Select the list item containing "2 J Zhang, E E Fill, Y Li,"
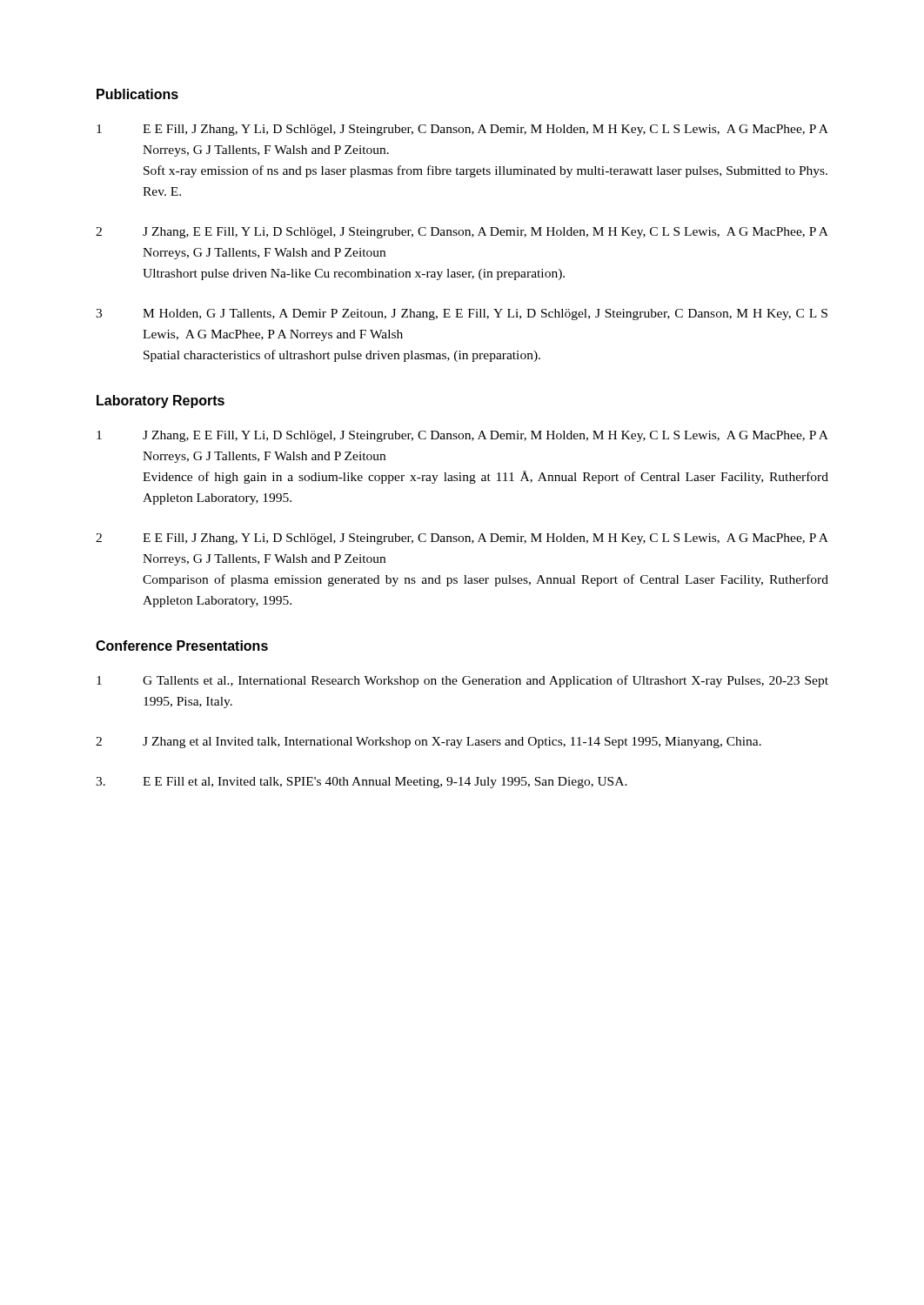Image resolution: width=924 pixels, height=1305 pixels. pyautogui.click(x=462, y=233)
